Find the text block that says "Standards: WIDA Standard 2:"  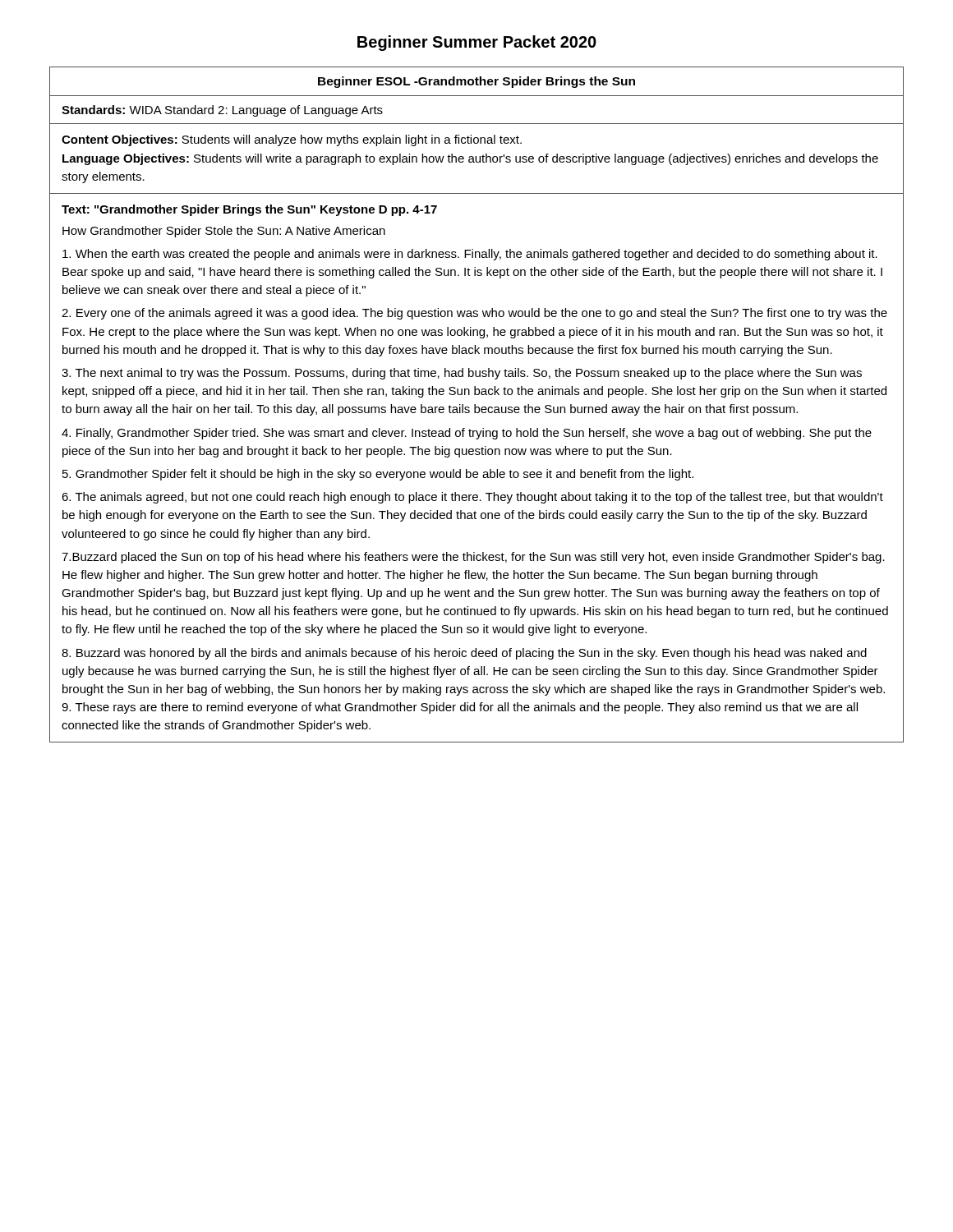(x=222, y=110)
